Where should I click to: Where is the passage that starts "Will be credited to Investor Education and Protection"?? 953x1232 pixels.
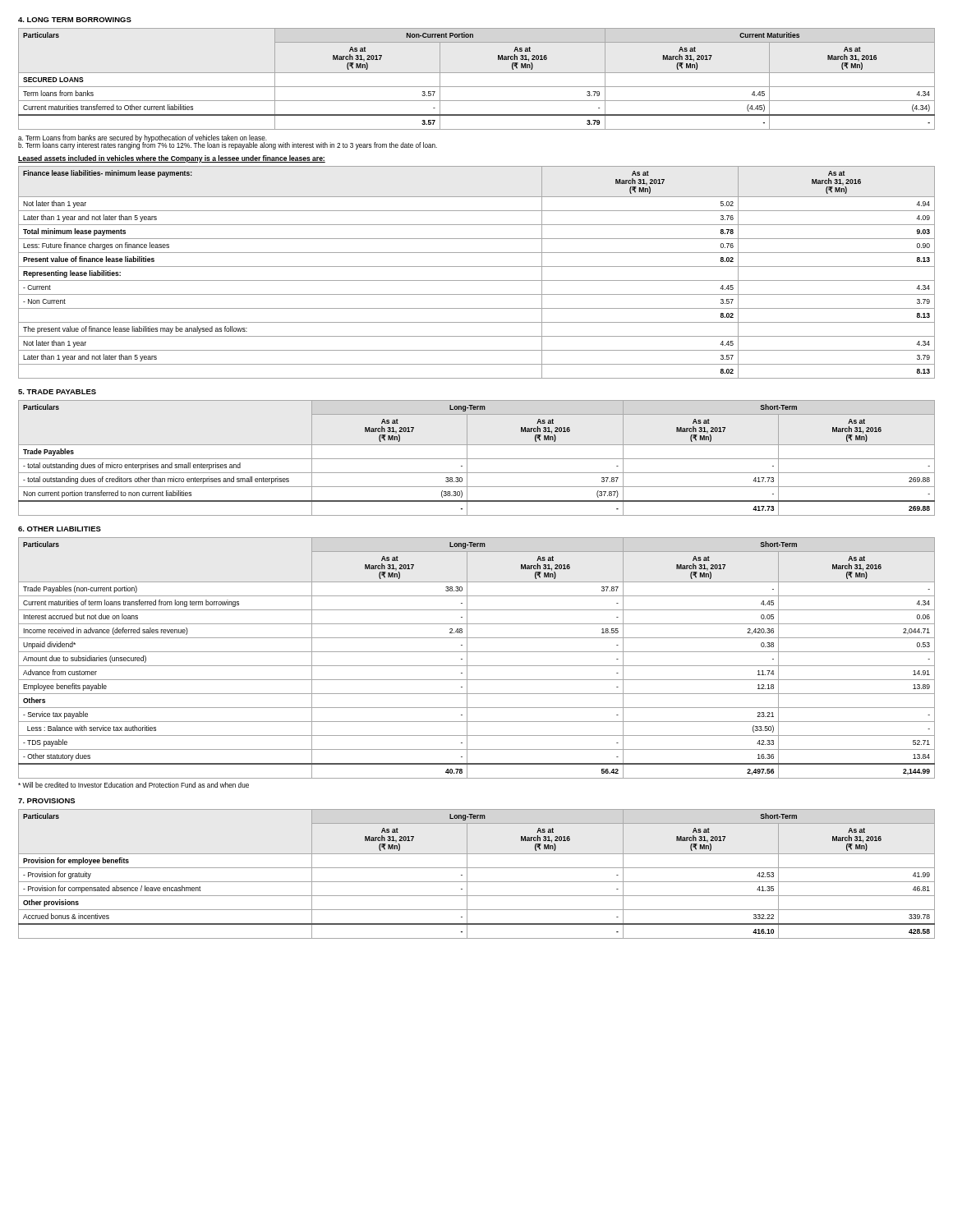click(134, 786)
